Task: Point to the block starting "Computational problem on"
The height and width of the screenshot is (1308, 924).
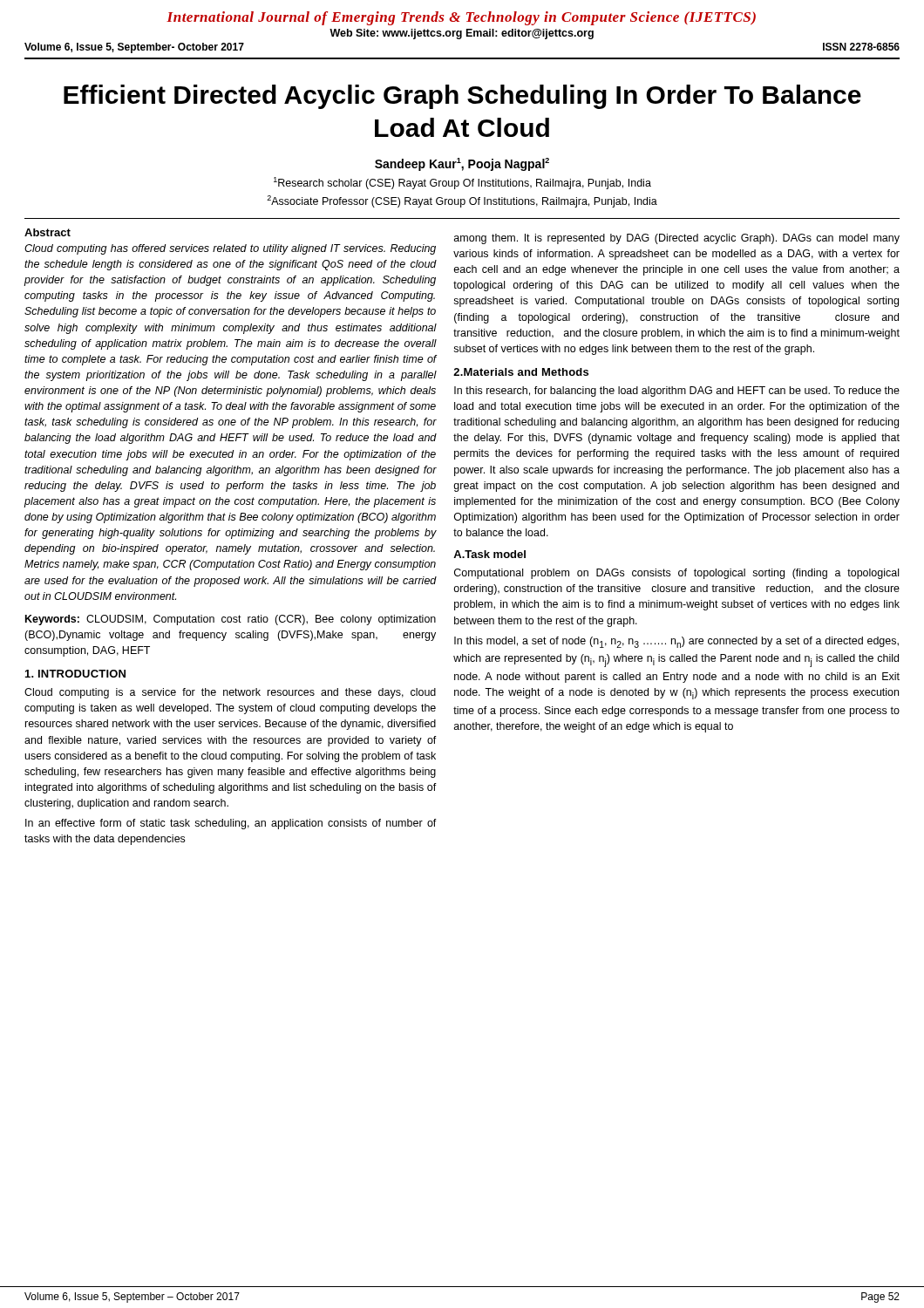Action: [677, 597]
